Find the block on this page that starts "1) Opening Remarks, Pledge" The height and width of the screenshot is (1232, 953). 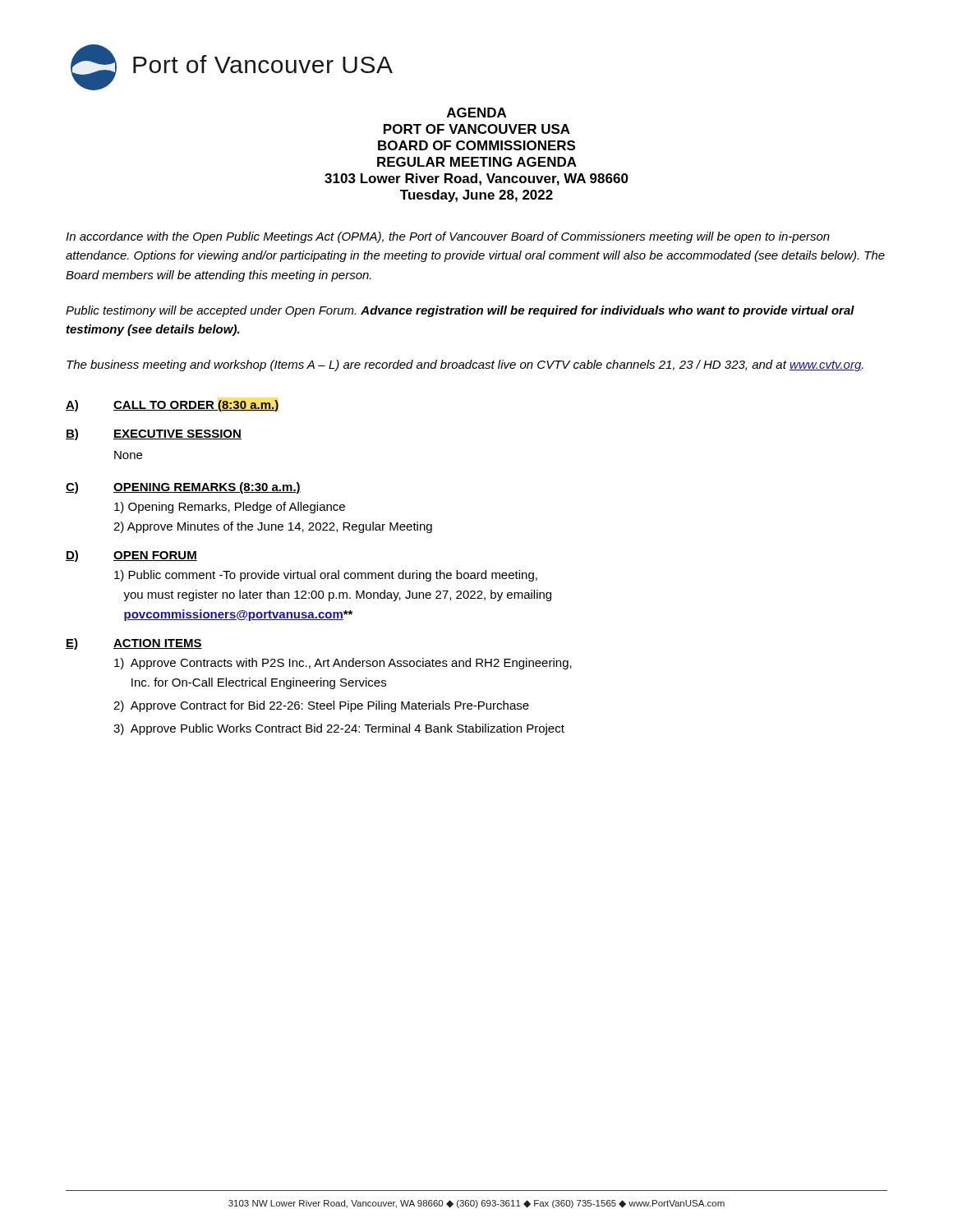(x=229, y=506)
